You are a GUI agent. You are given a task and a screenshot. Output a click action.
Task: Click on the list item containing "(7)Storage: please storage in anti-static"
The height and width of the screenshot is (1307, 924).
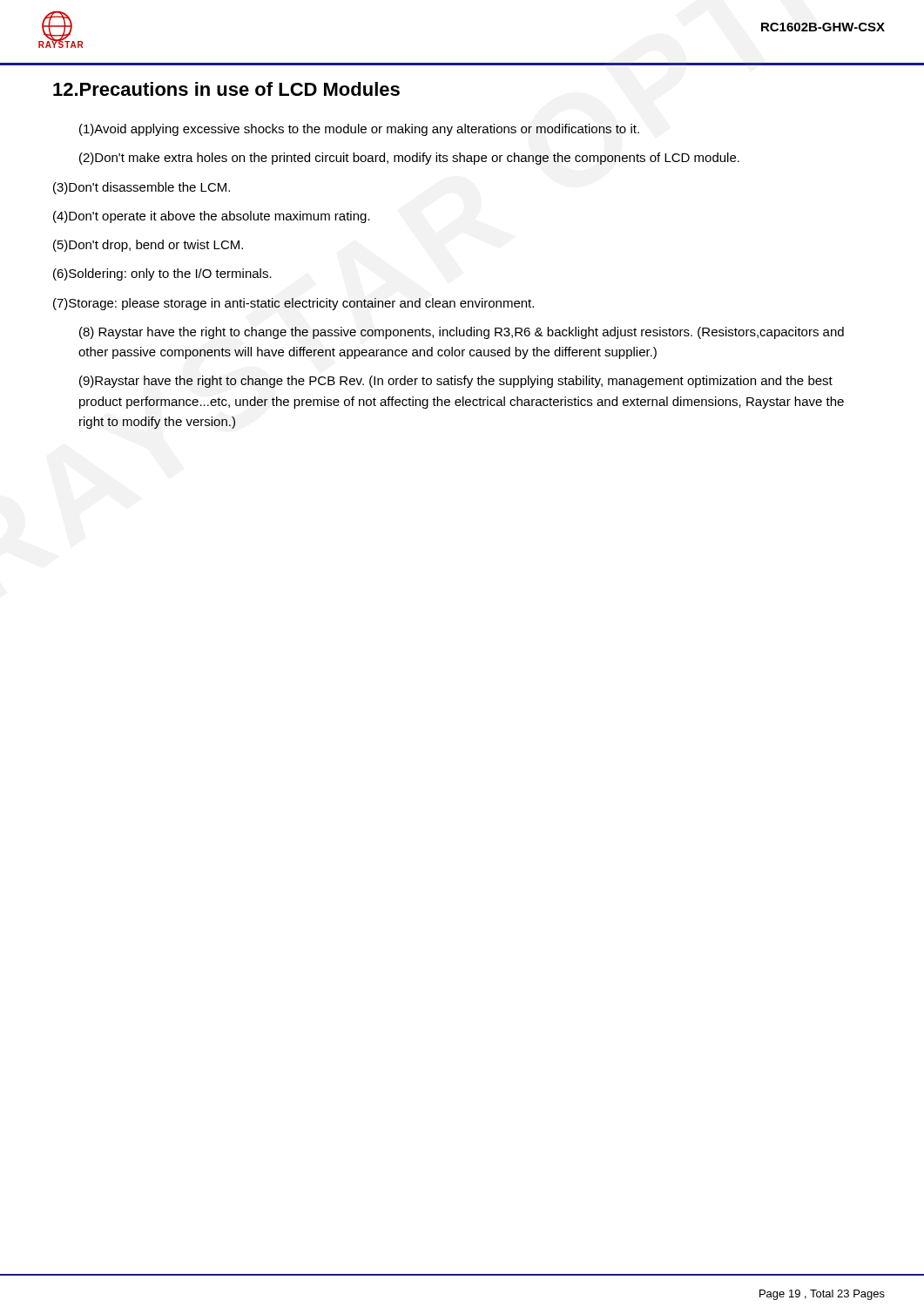(294, 302)
